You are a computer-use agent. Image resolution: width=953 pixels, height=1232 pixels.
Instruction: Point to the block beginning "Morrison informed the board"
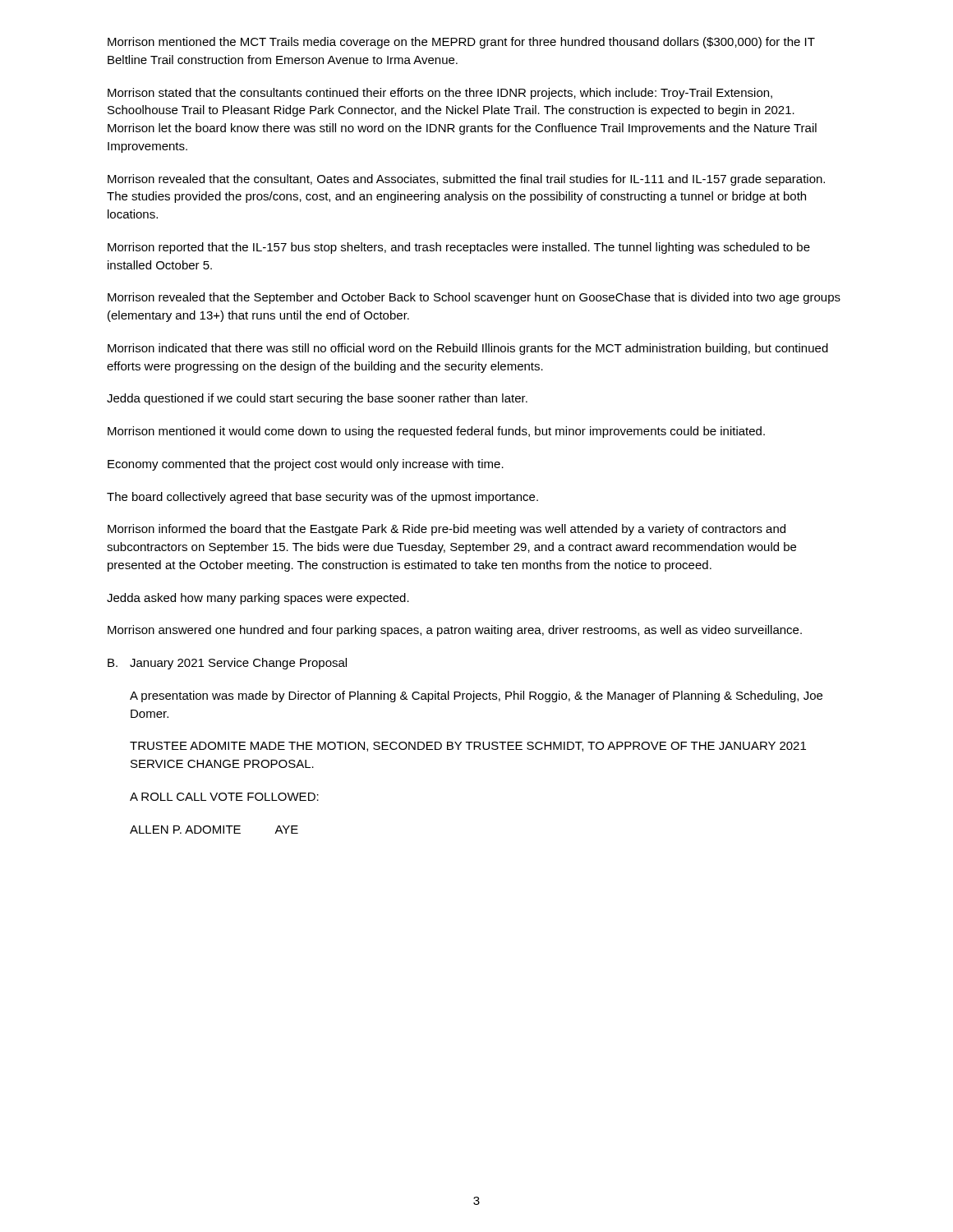(452, 547)
